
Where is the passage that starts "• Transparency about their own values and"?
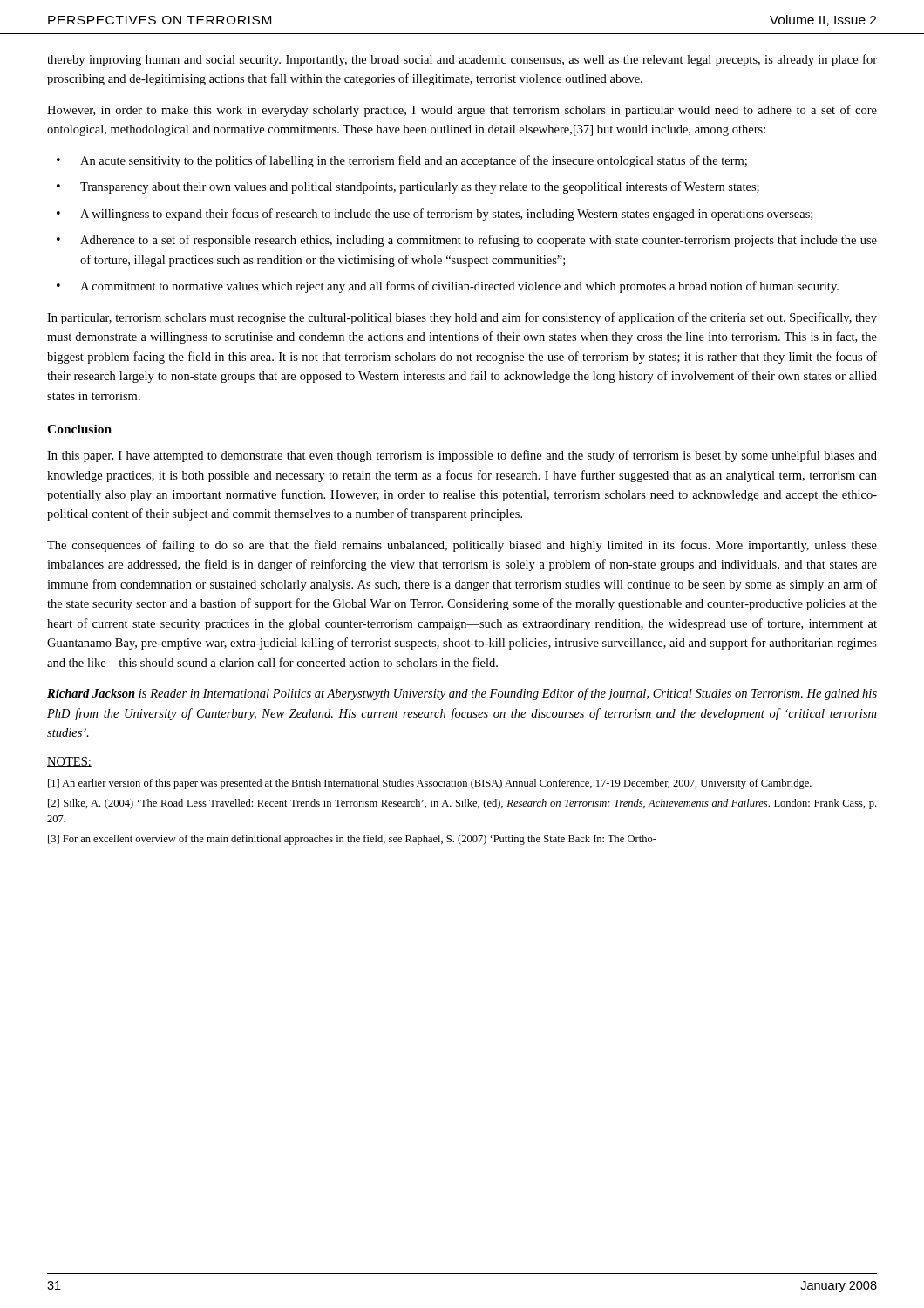tap(462, 187)
